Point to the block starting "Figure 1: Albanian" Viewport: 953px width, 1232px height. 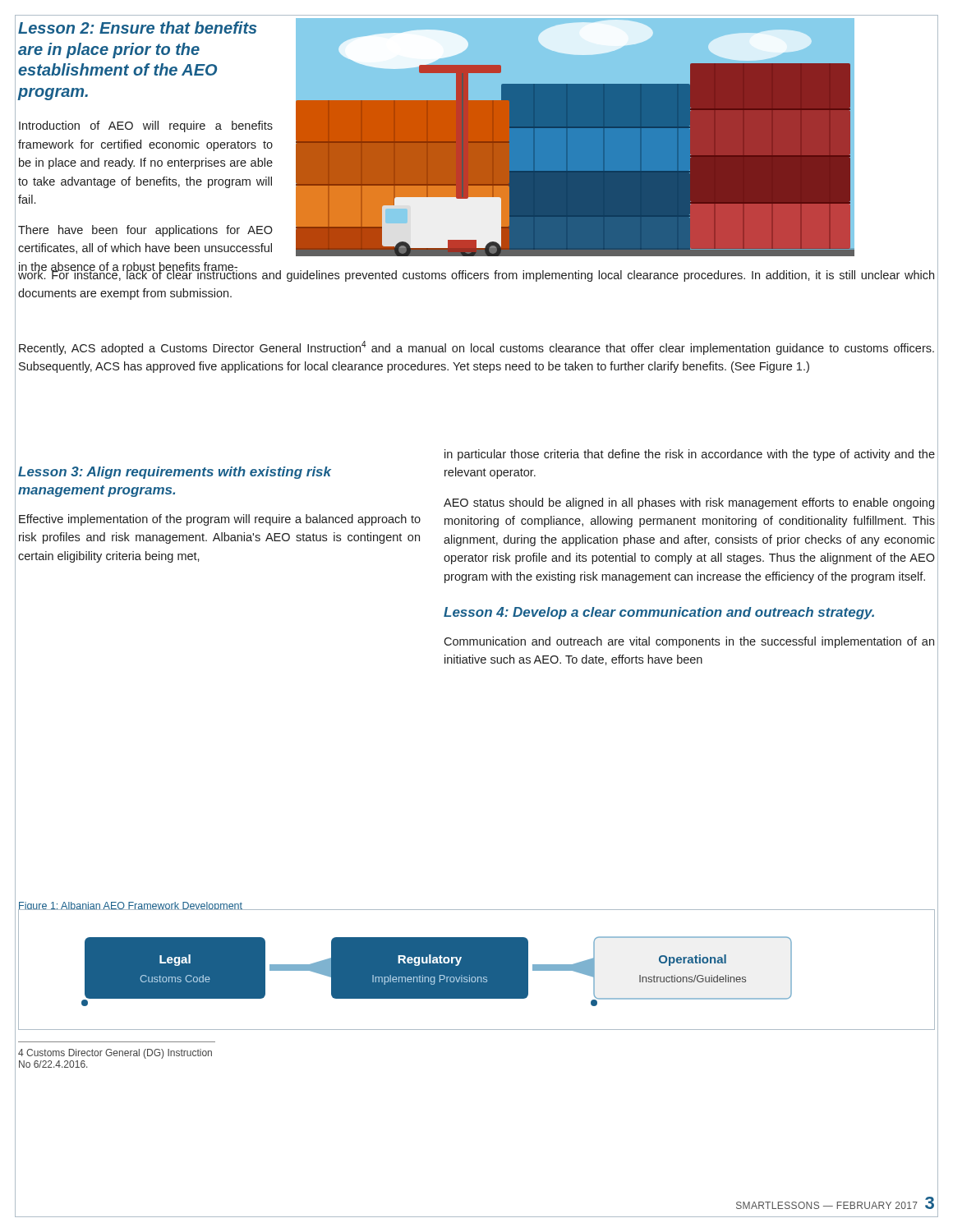(x=130, y=906)
